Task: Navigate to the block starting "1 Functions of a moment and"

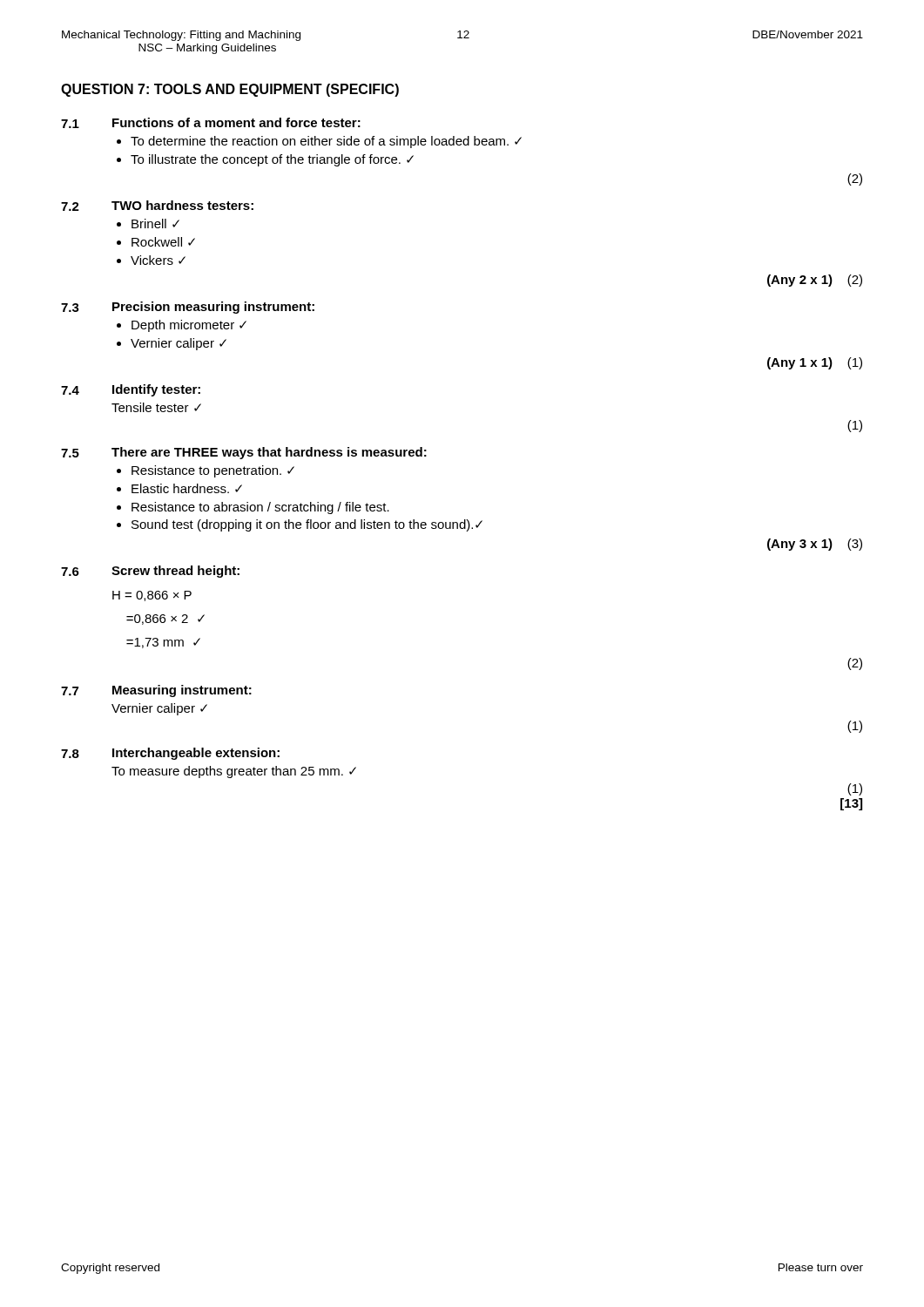Action: tap(462, 150)
